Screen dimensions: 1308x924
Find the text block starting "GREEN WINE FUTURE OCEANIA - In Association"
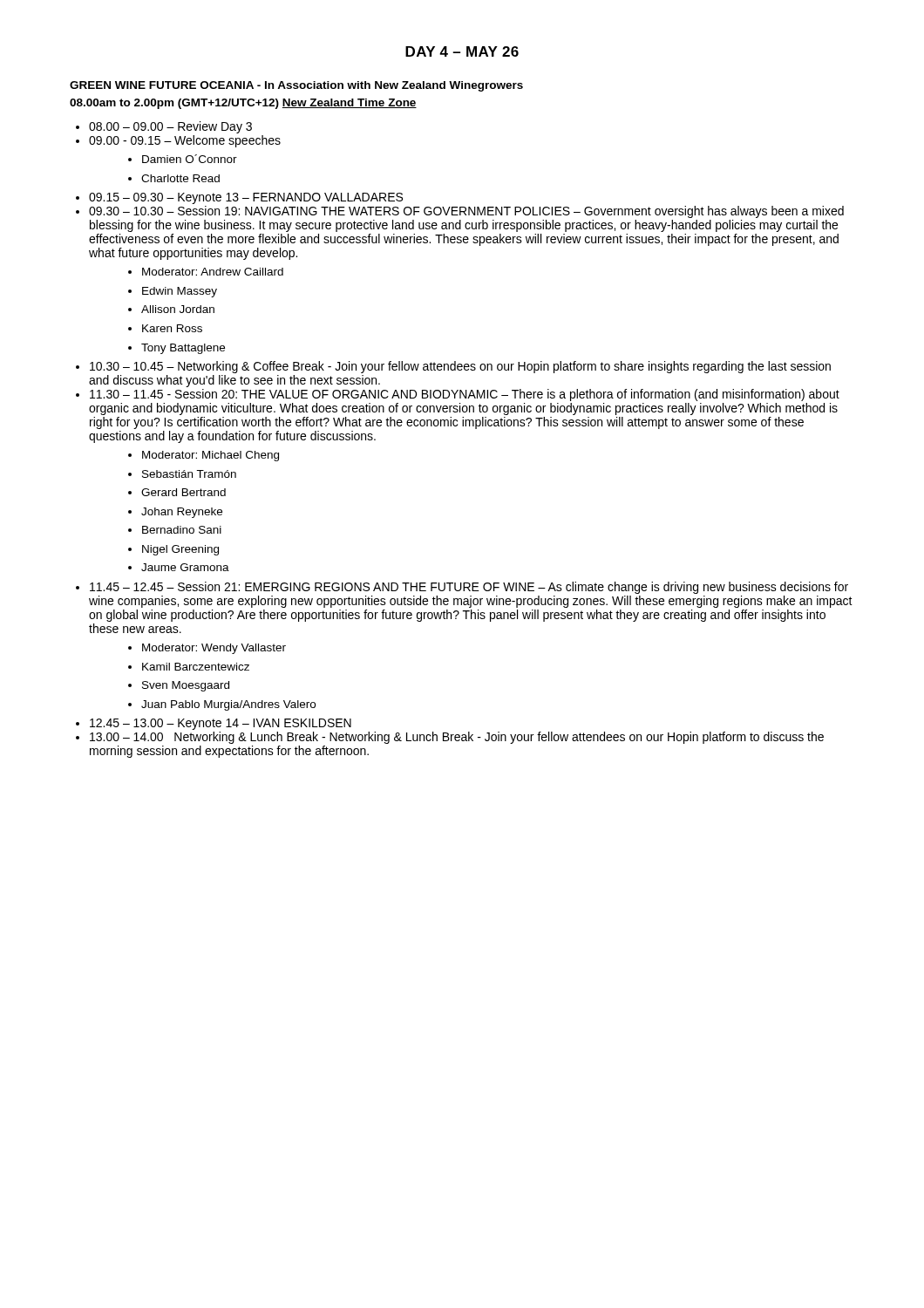[296, 94]
